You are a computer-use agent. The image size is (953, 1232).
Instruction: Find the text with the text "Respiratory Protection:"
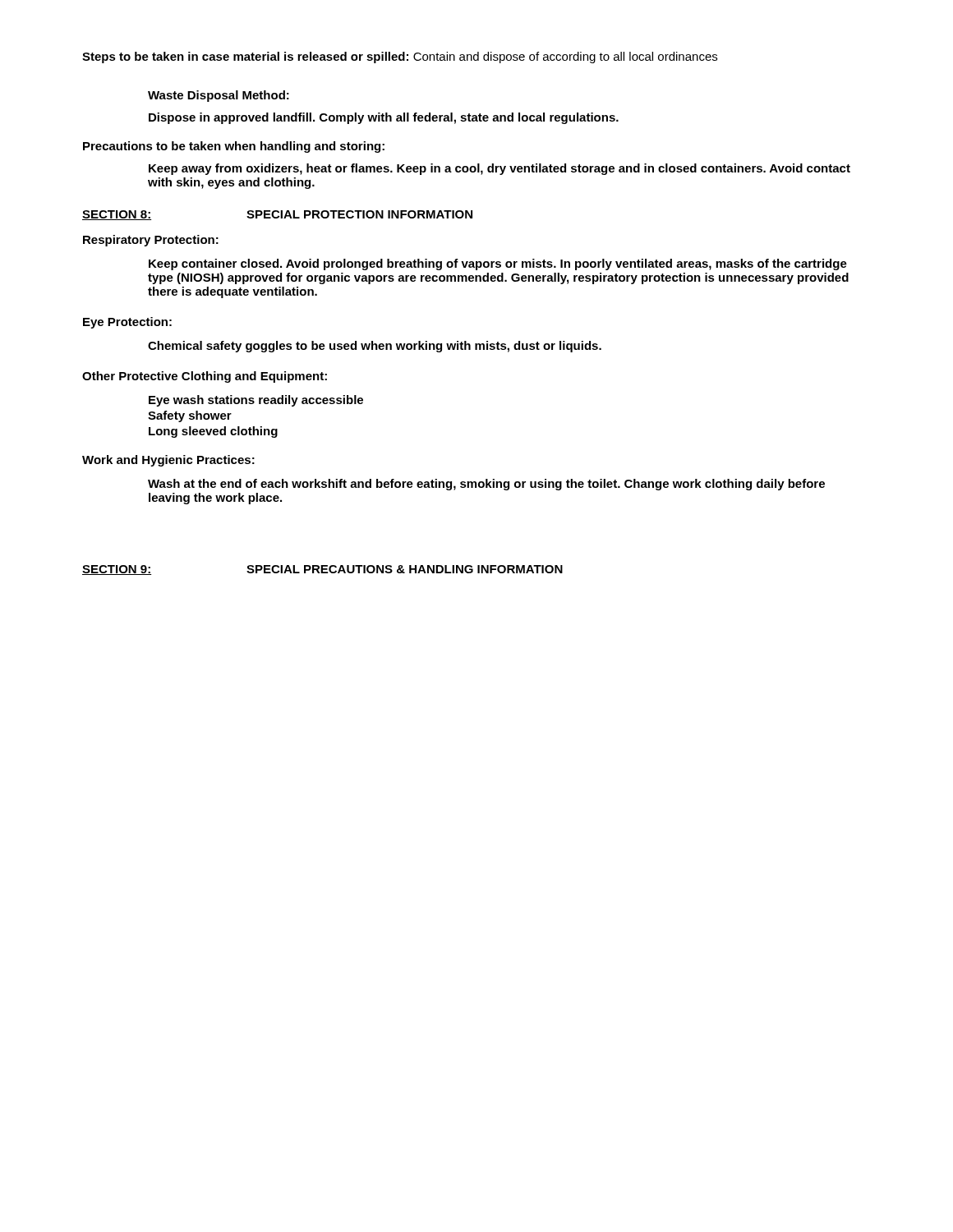pos(151,239)
